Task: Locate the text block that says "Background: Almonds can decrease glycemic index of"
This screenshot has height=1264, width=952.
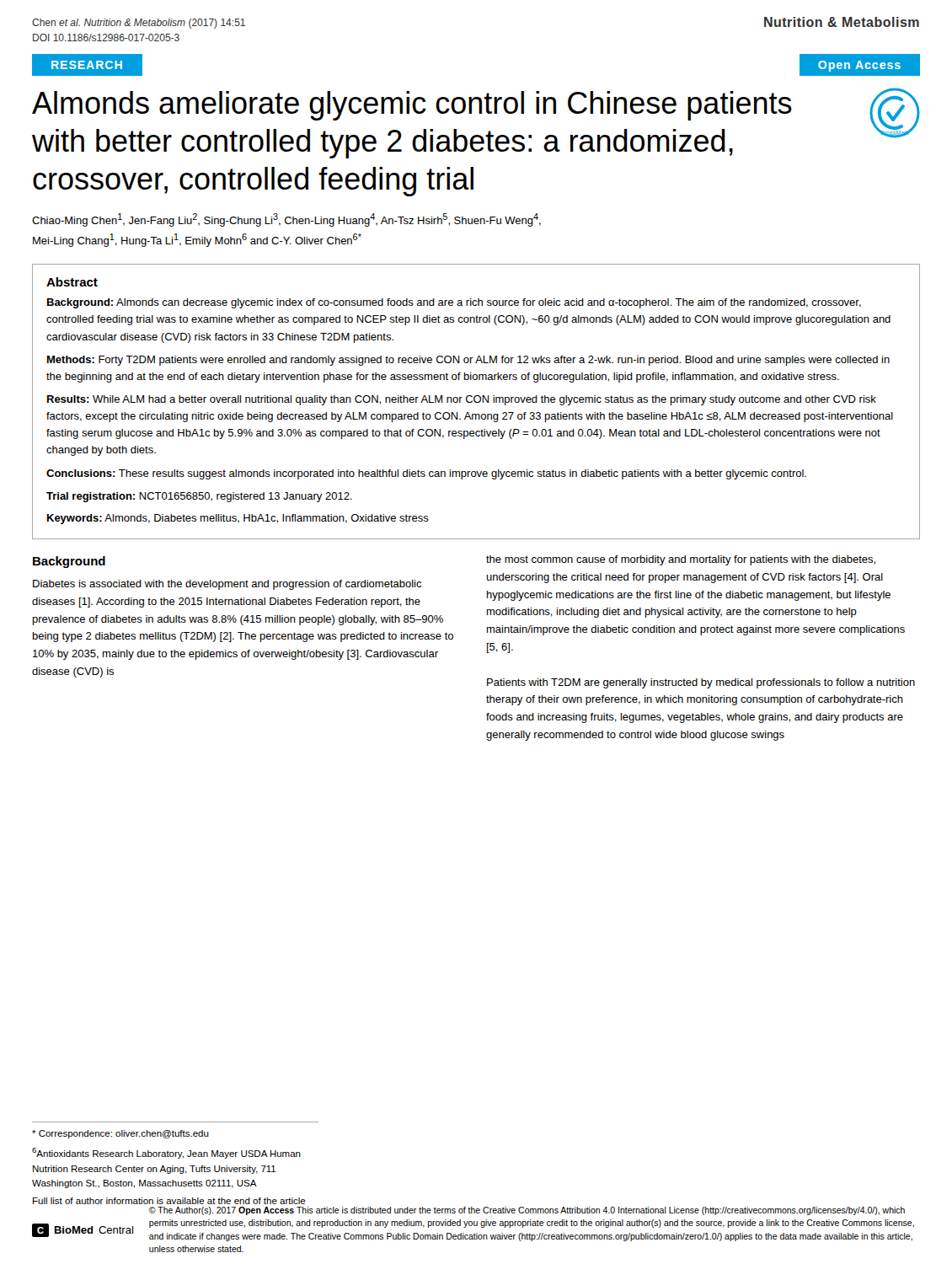Action: coord(469,319)
